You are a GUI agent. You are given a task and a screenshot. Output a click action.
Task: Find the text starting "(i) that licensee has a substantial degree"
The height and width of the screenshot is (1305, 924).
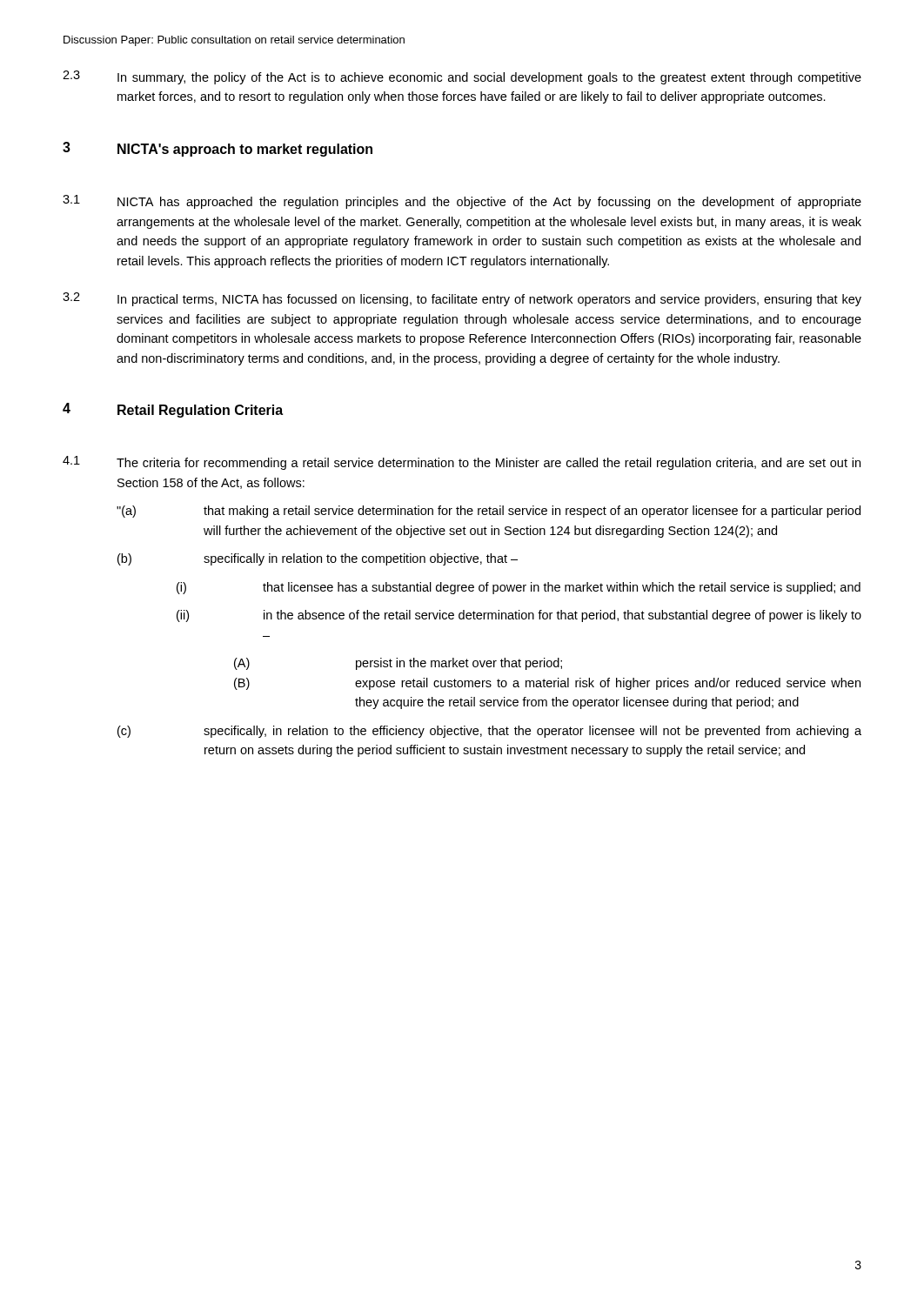pyautogui.click(x=462, y=587)
